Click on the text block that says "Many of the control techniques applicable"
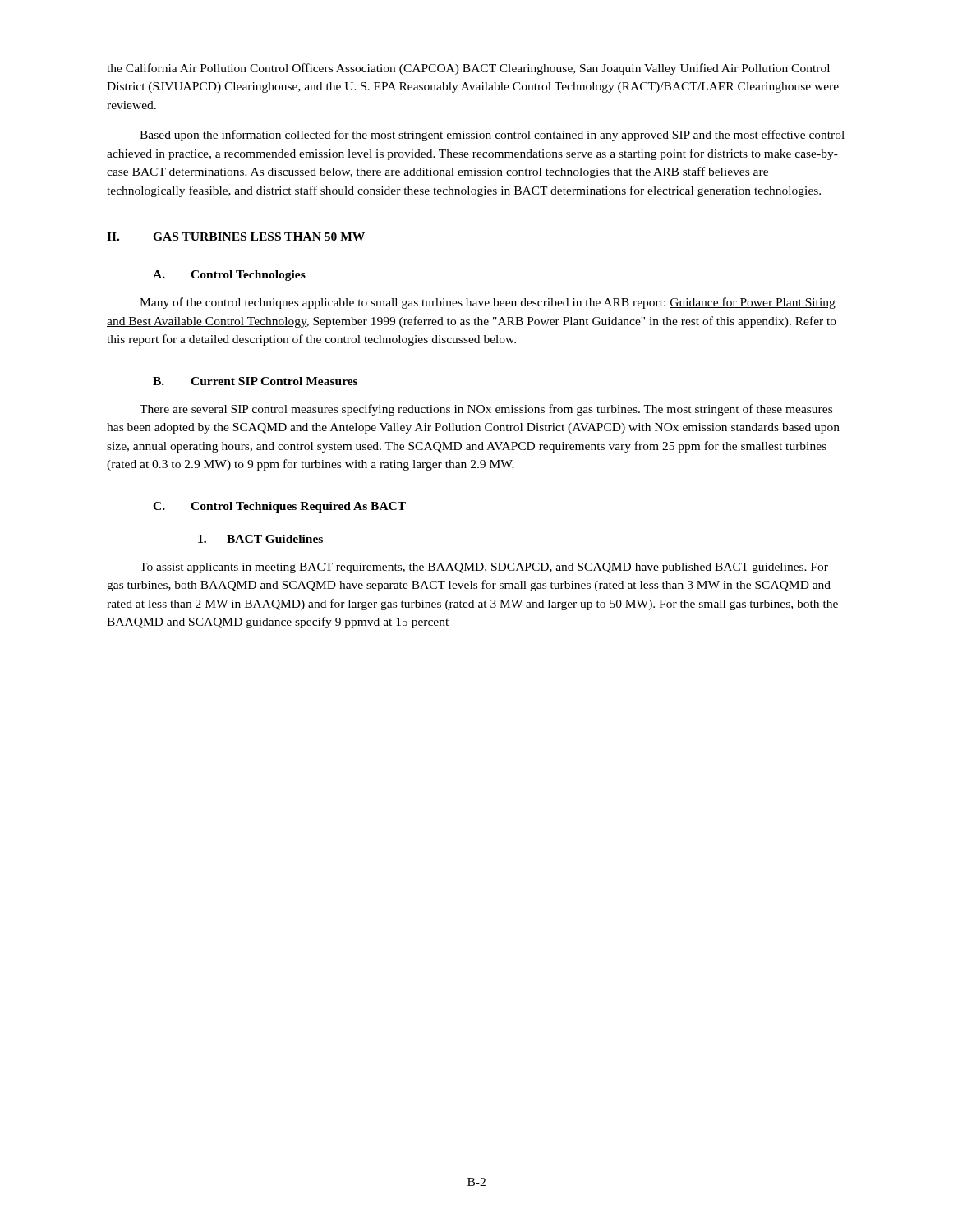Screen dimensions: 1232x953 point(476,321)
